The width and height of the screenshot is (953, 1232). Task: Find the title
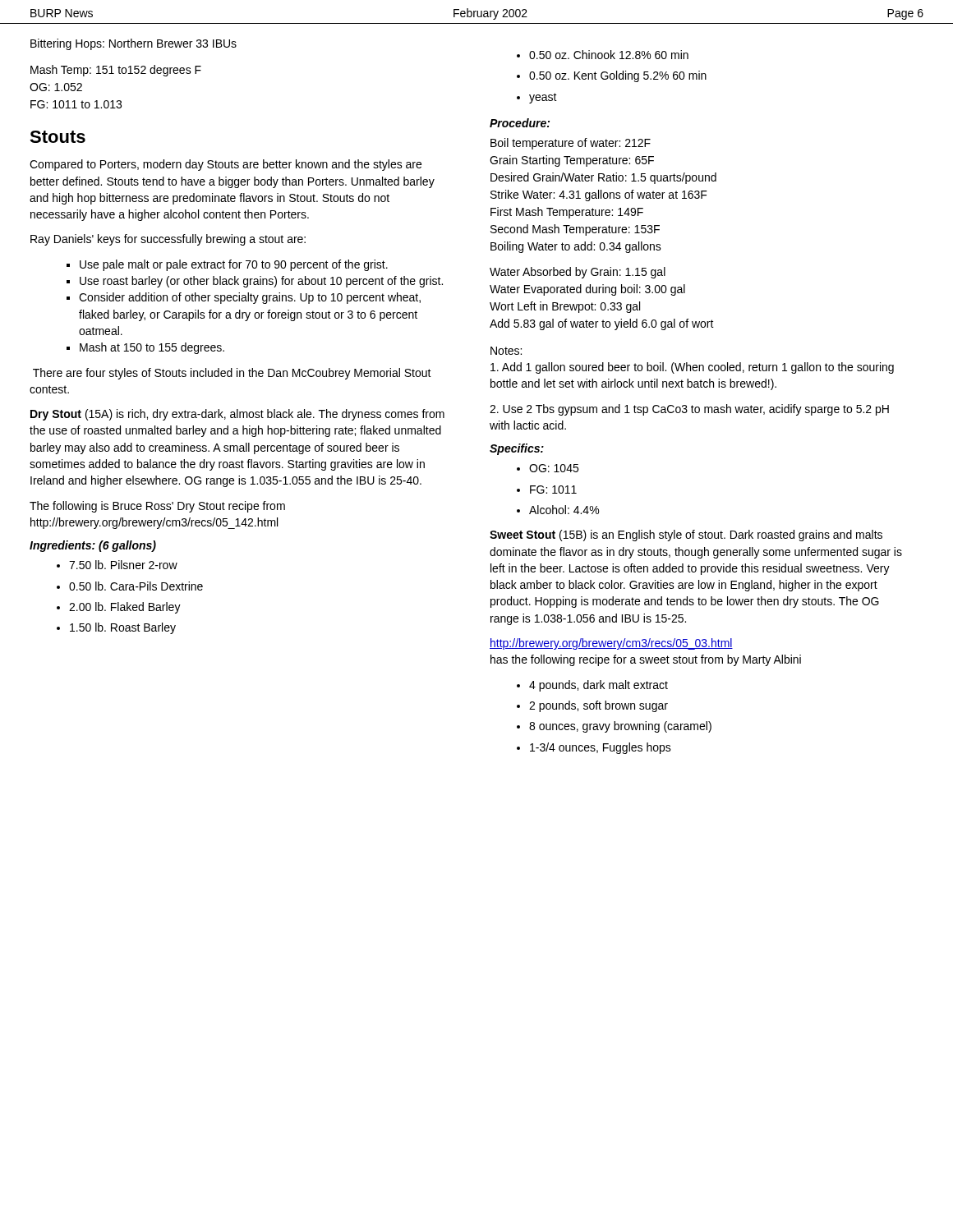pyautogui.click(x=58, y=137)
